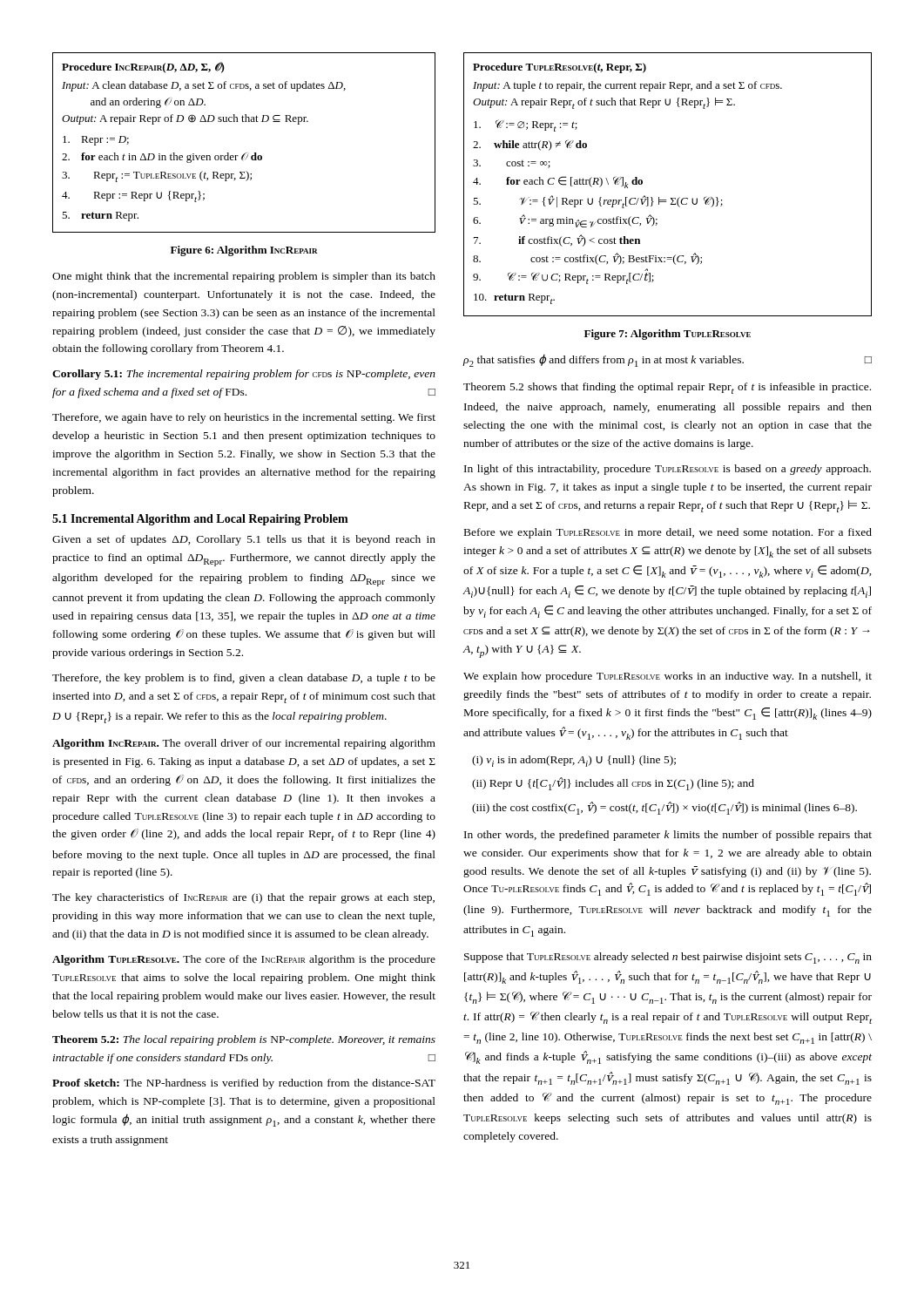
Task: Click on the table containing "Procedure TupleResolve(t, Repr, Σ)"
Action: (x=667, y=184)
